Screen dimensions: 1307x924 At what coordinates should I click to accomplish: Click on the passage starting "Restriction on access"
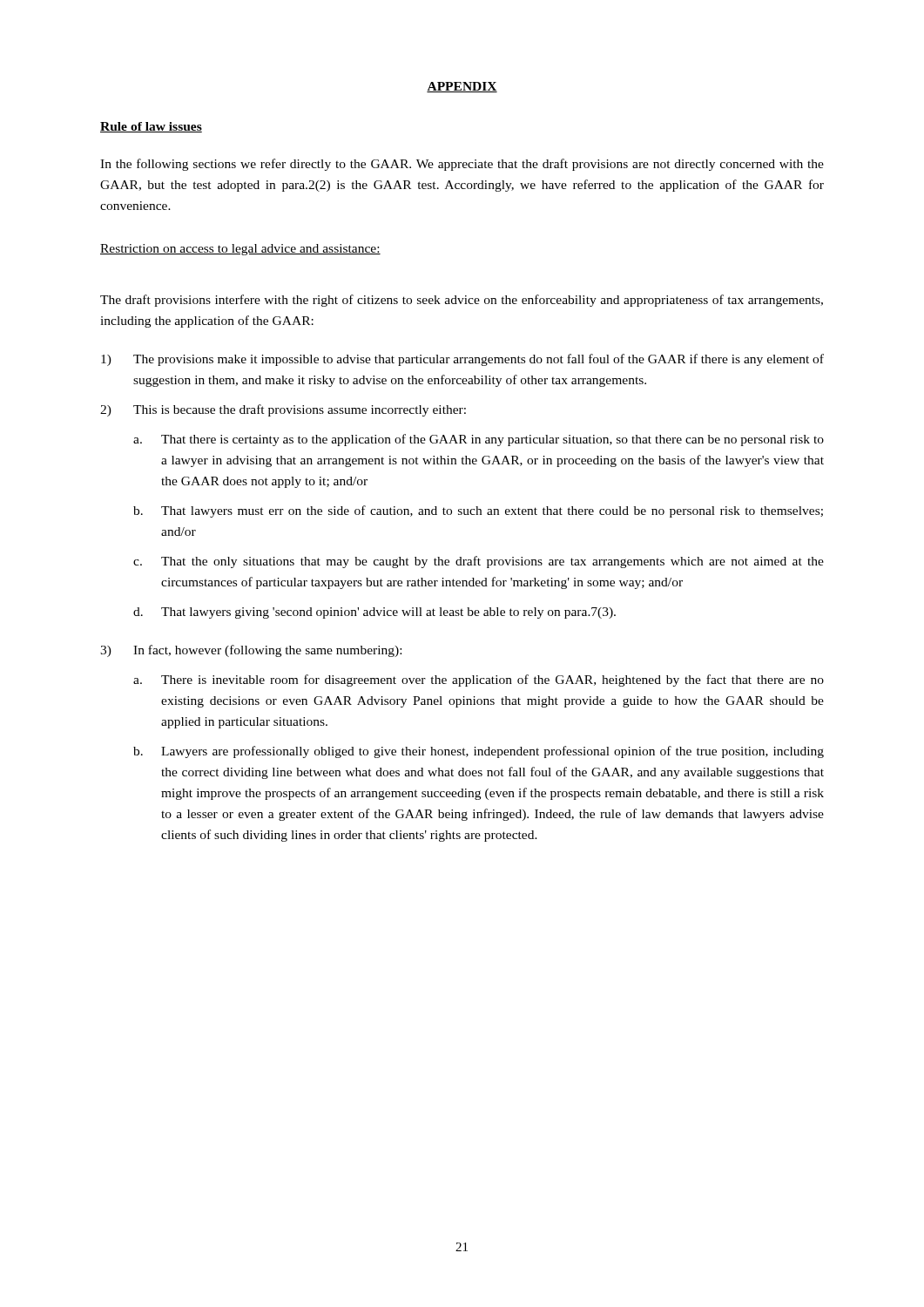pyautogui.click(x=240, y=248)
